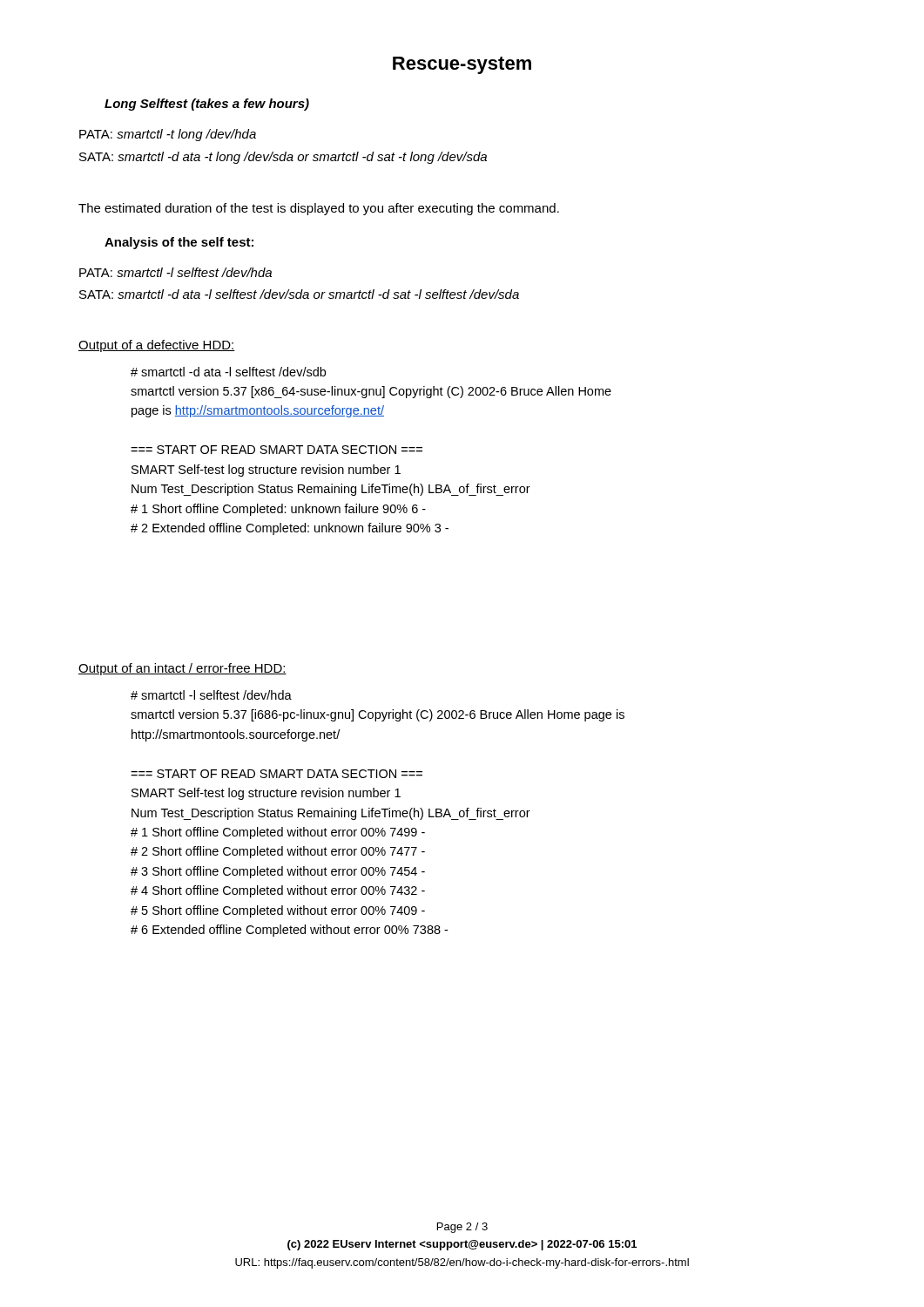Locate the text block that says "smartctl -d ata -l selftest /dev/sdb"
The height and width of the screenshot is (1307, 924).
click(x=371, y=450)
